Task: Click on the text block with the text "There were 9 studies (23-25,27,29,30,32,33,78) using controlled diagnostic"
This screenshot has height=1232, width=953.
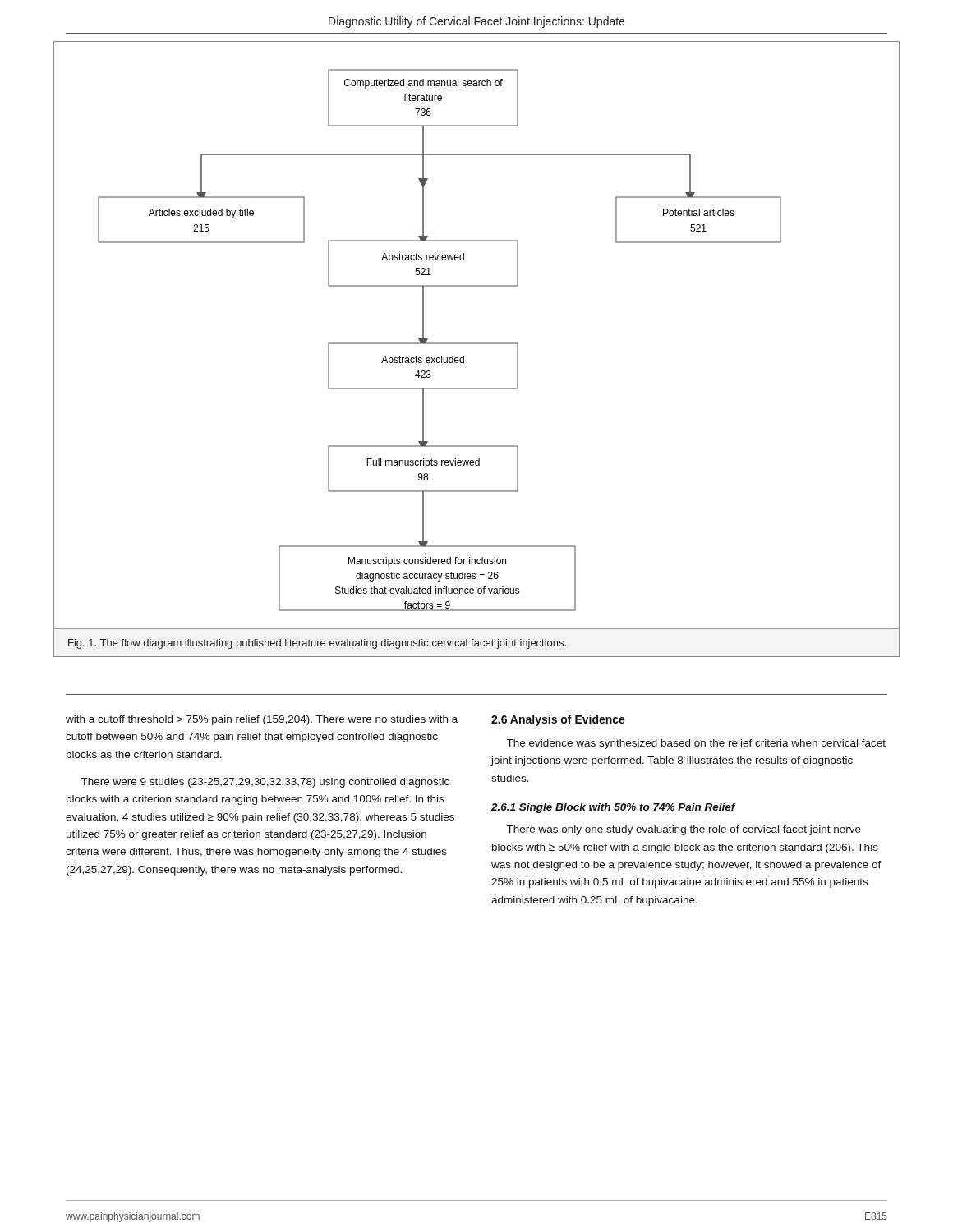Action: pos(260,825)
